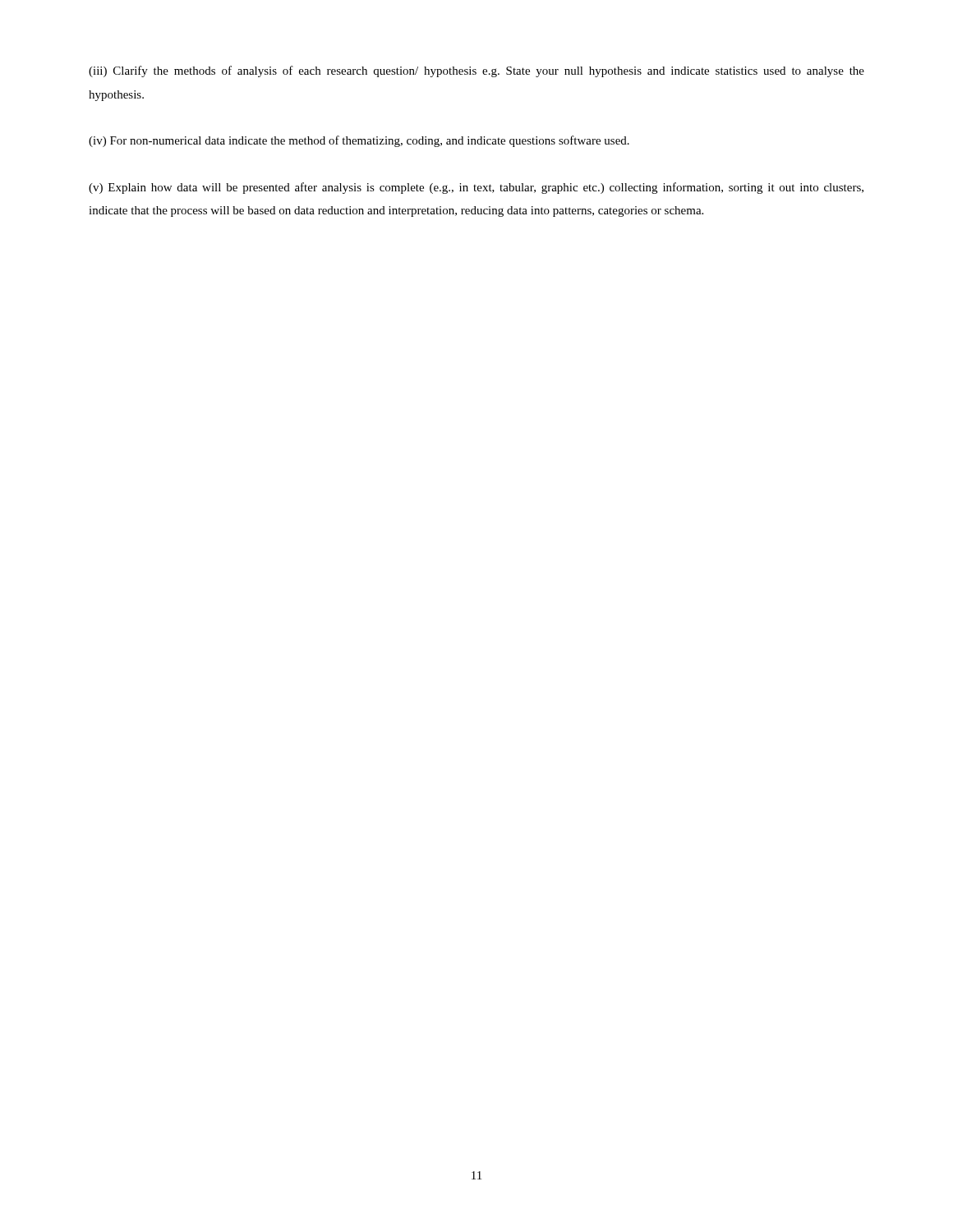Locate the passage starting "(iv) For non-numerical data"
The height and width of the screenshot is (1232, 953).
359,140
